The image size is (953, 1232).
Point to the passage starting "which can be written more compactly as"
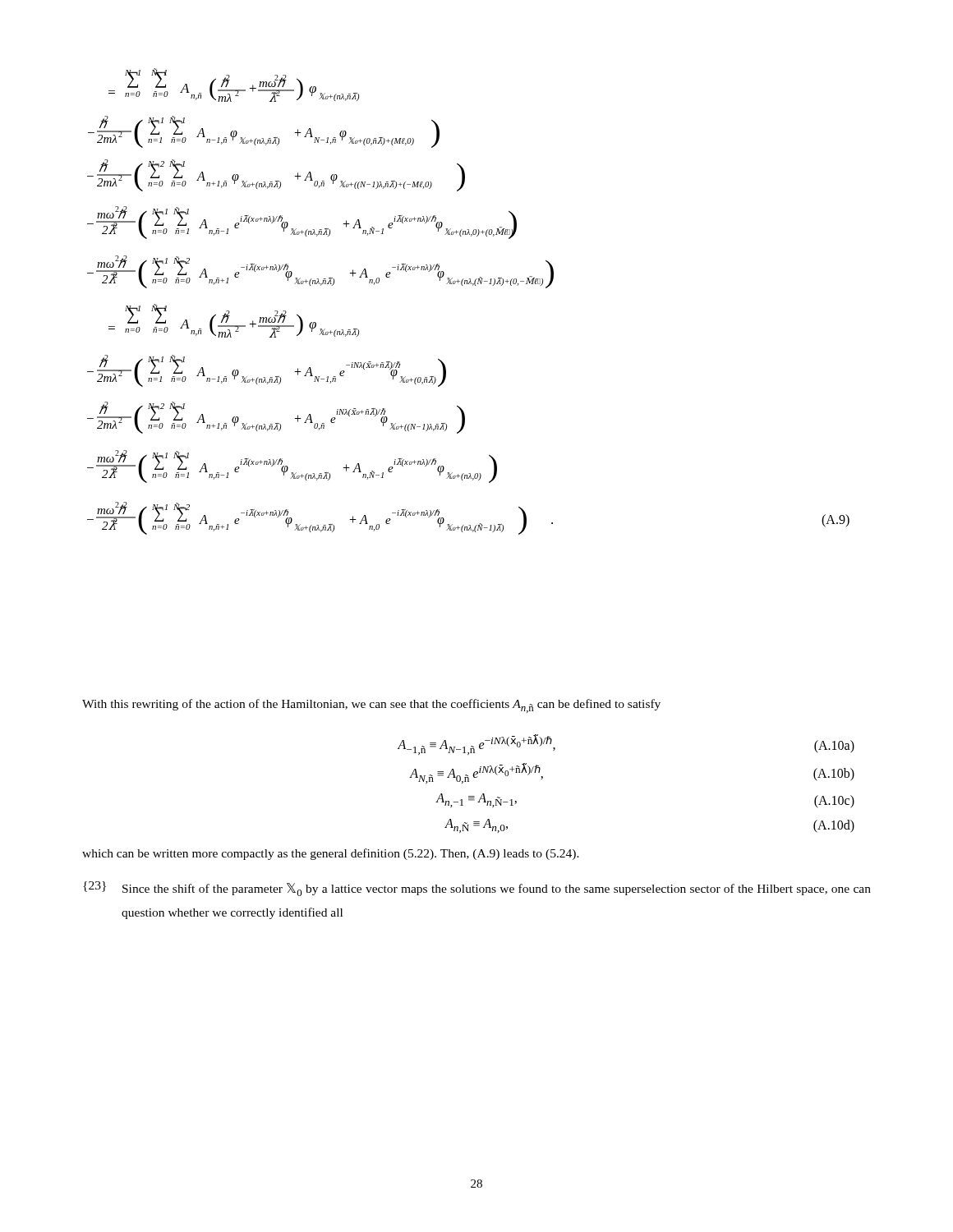331,853
